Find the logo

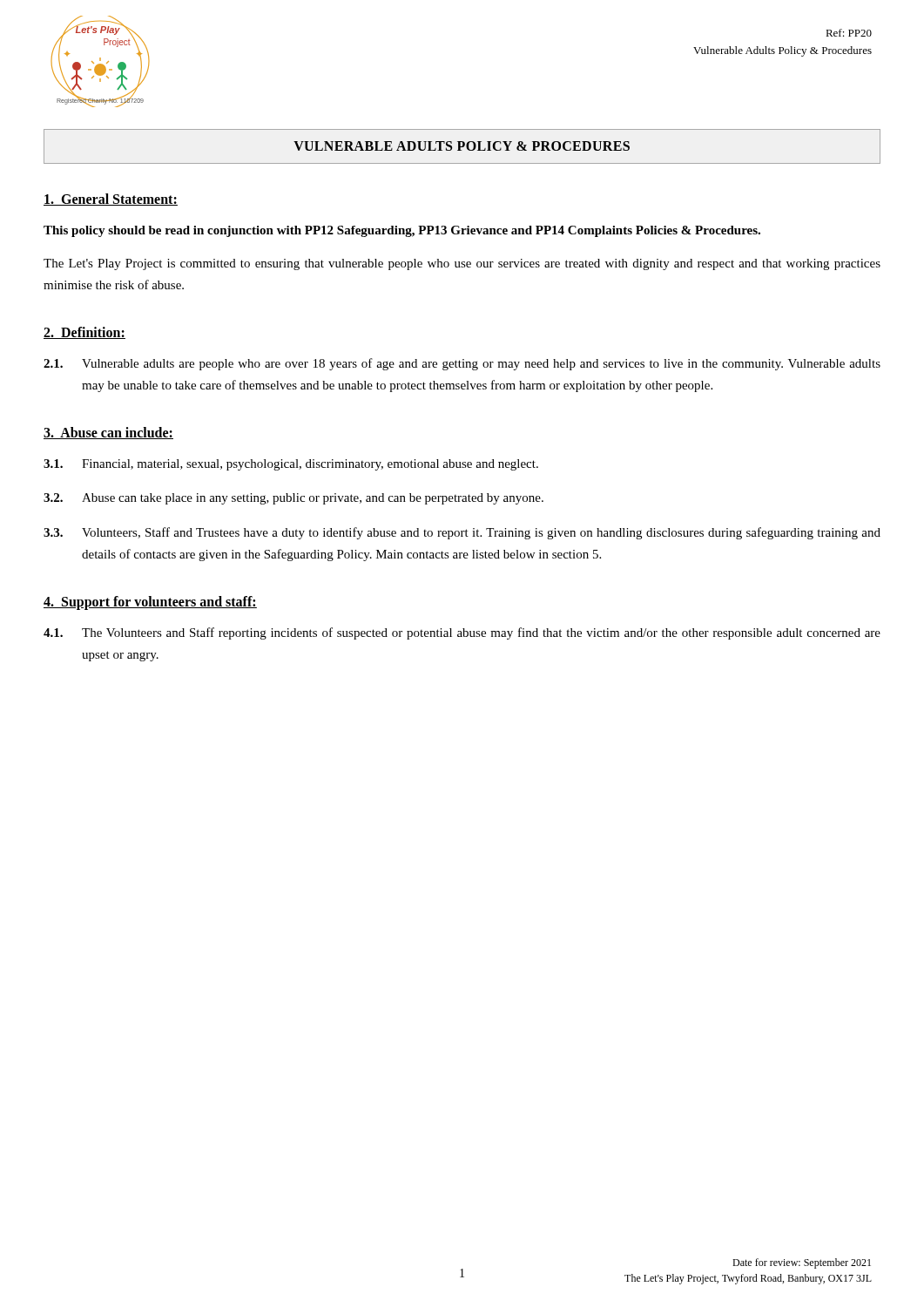pyautogui.click(x=105, y=64)
